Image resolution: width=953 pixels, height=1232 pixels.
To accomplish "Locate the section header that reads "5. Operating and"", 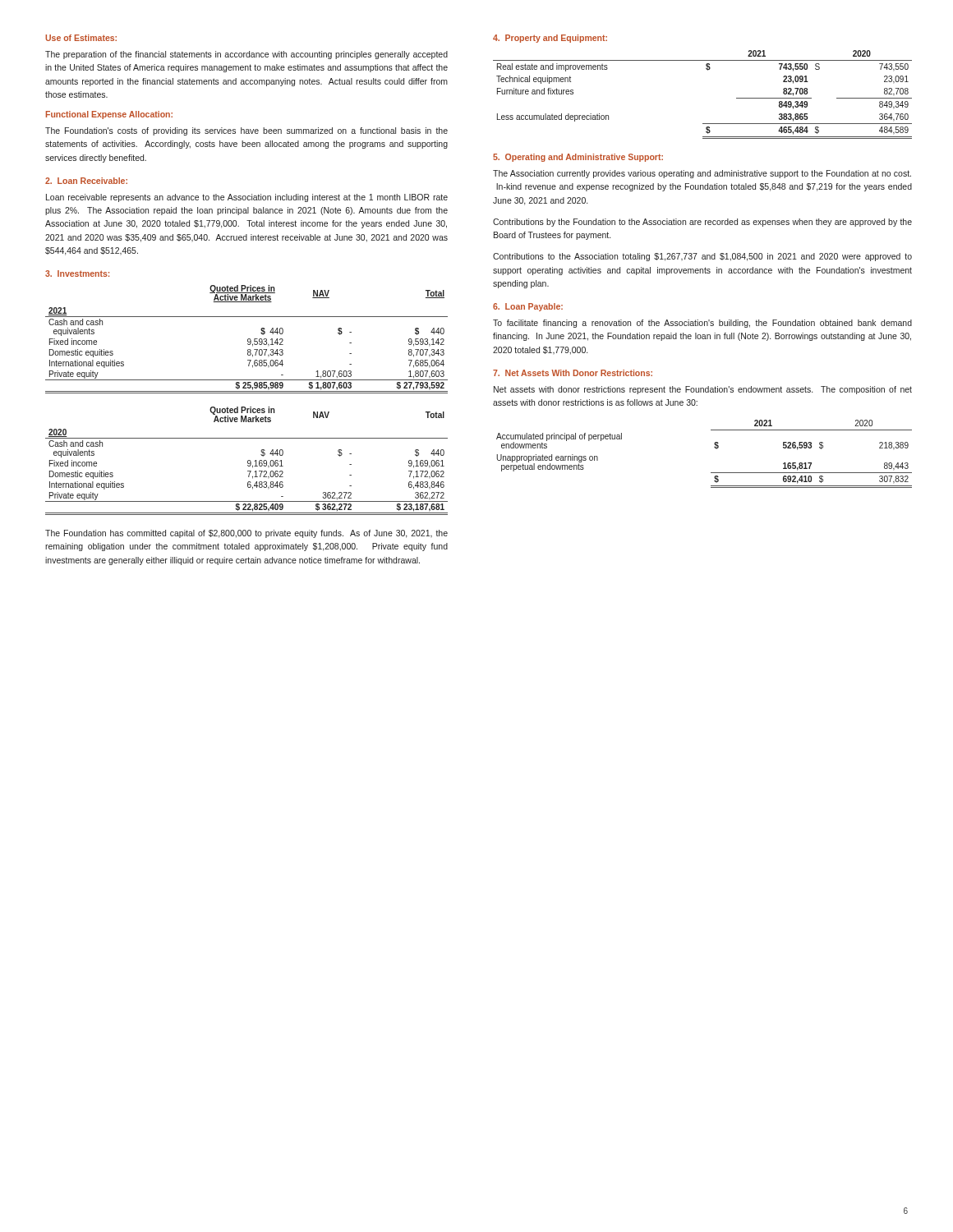I will 578,157.
